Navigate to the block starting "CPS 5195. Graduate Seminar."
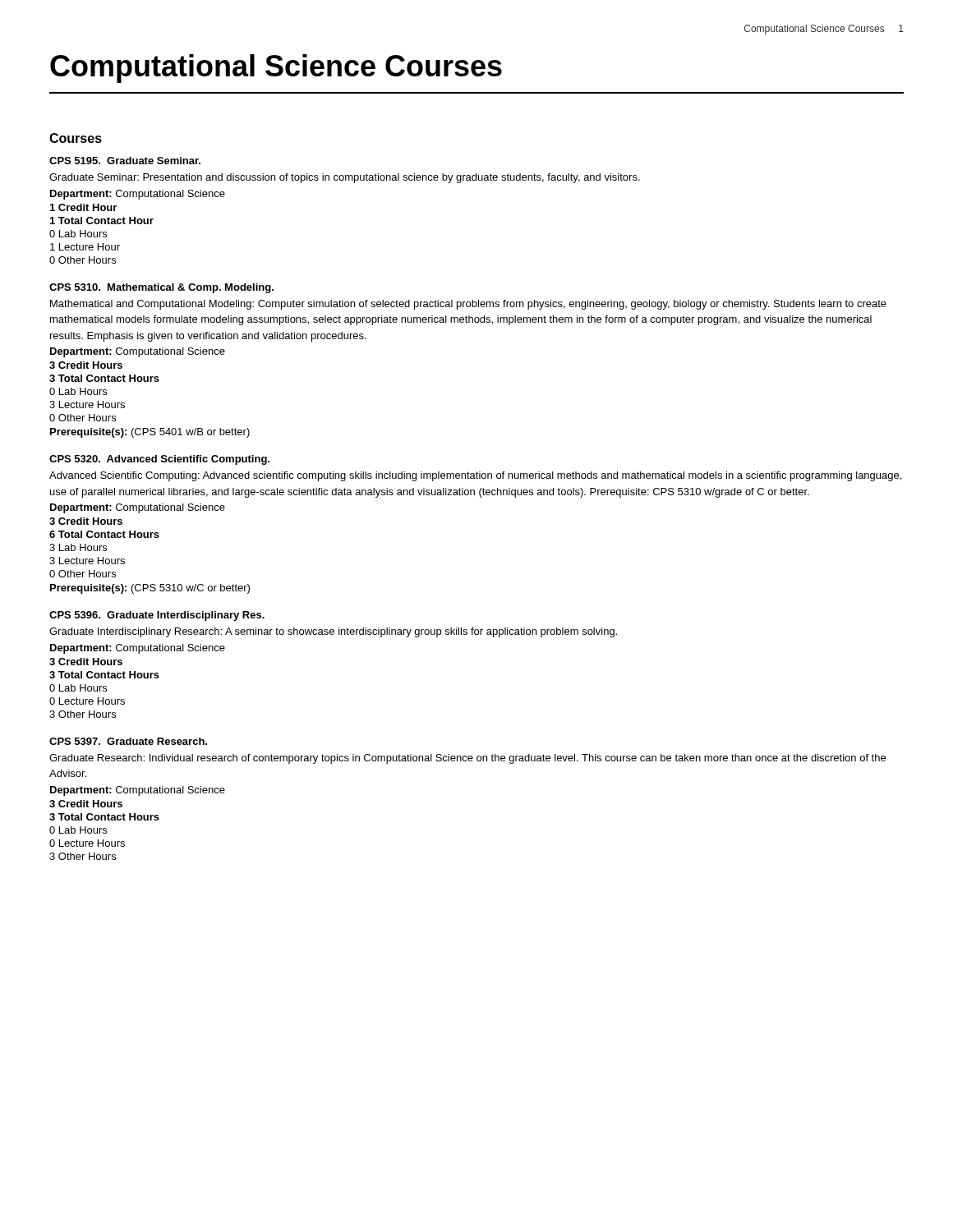This screenshot has width=953, height=1232. [x=125, y=161]
